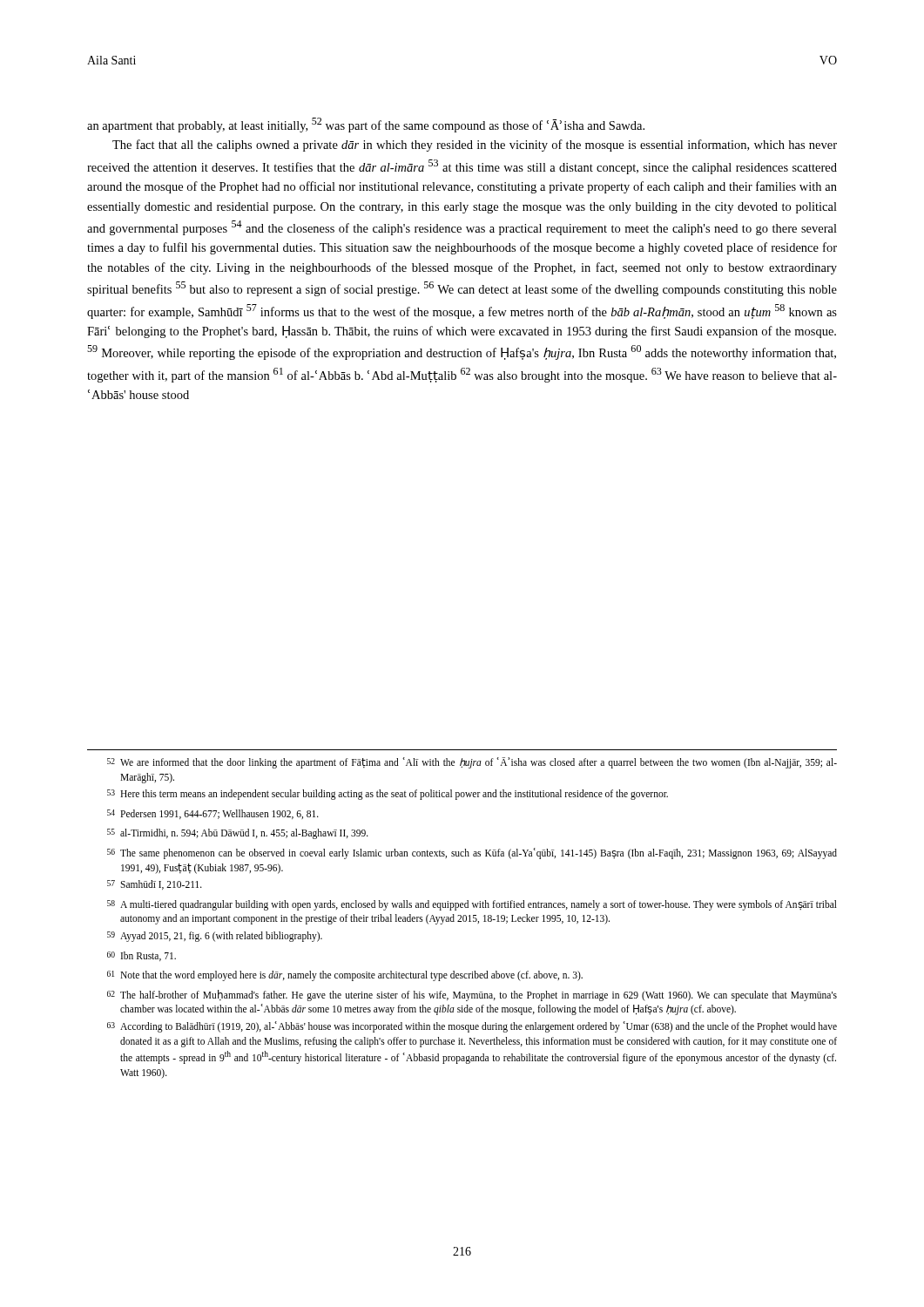Image resolution: width=924 pixels, height=1307 pixels.
Task: Click on the passage starting "59 Ayyad 2015, 21,"
Action: click(215, 937)
